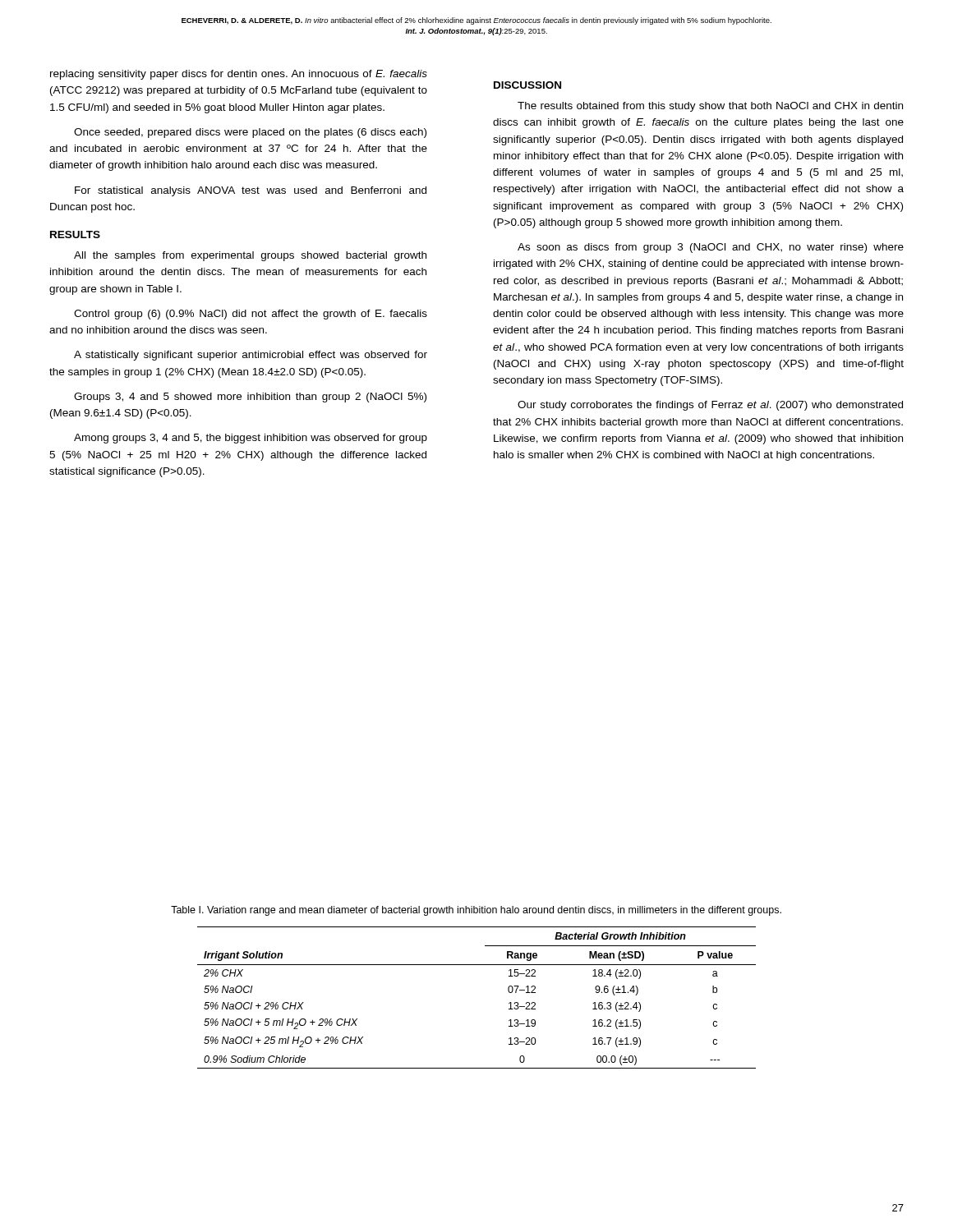
Task: Click on the text block starting "Once seeded, prepared discs were placed on"
Action: click(238, 149)
